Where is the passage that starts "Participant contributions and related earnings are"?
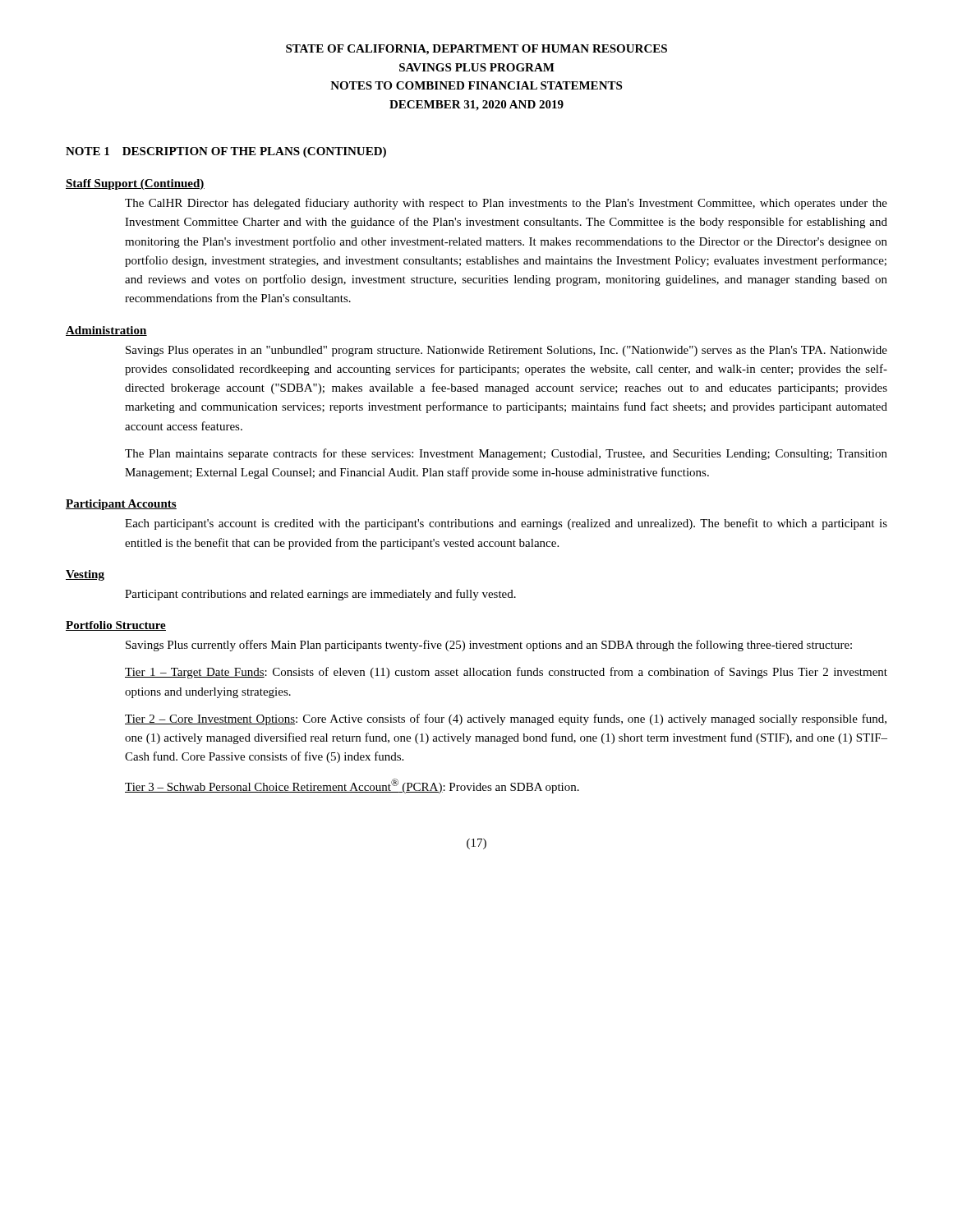 point(321,594)
